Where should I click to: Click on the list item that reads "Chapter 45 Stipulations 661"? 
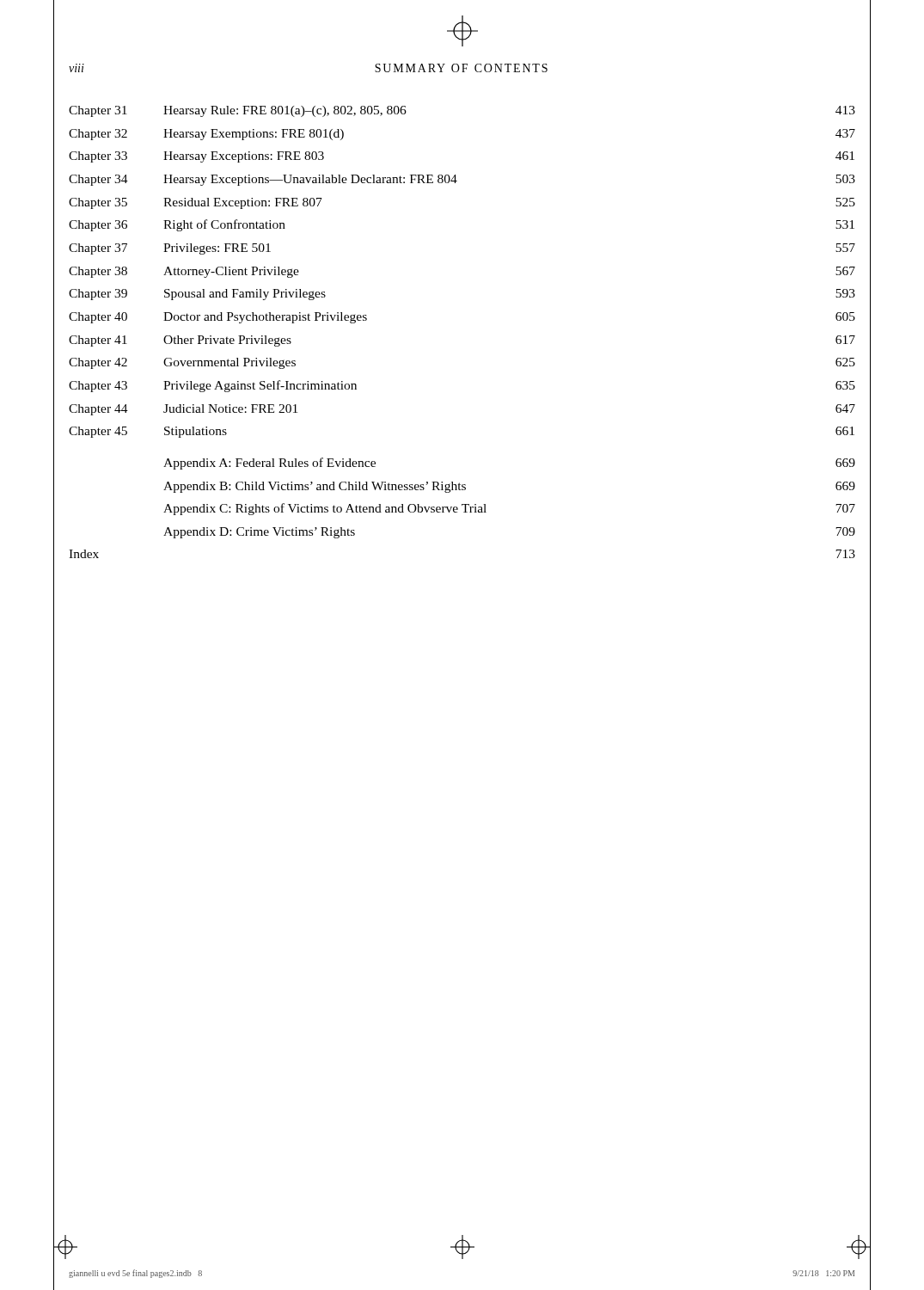[x=104, y=432]
